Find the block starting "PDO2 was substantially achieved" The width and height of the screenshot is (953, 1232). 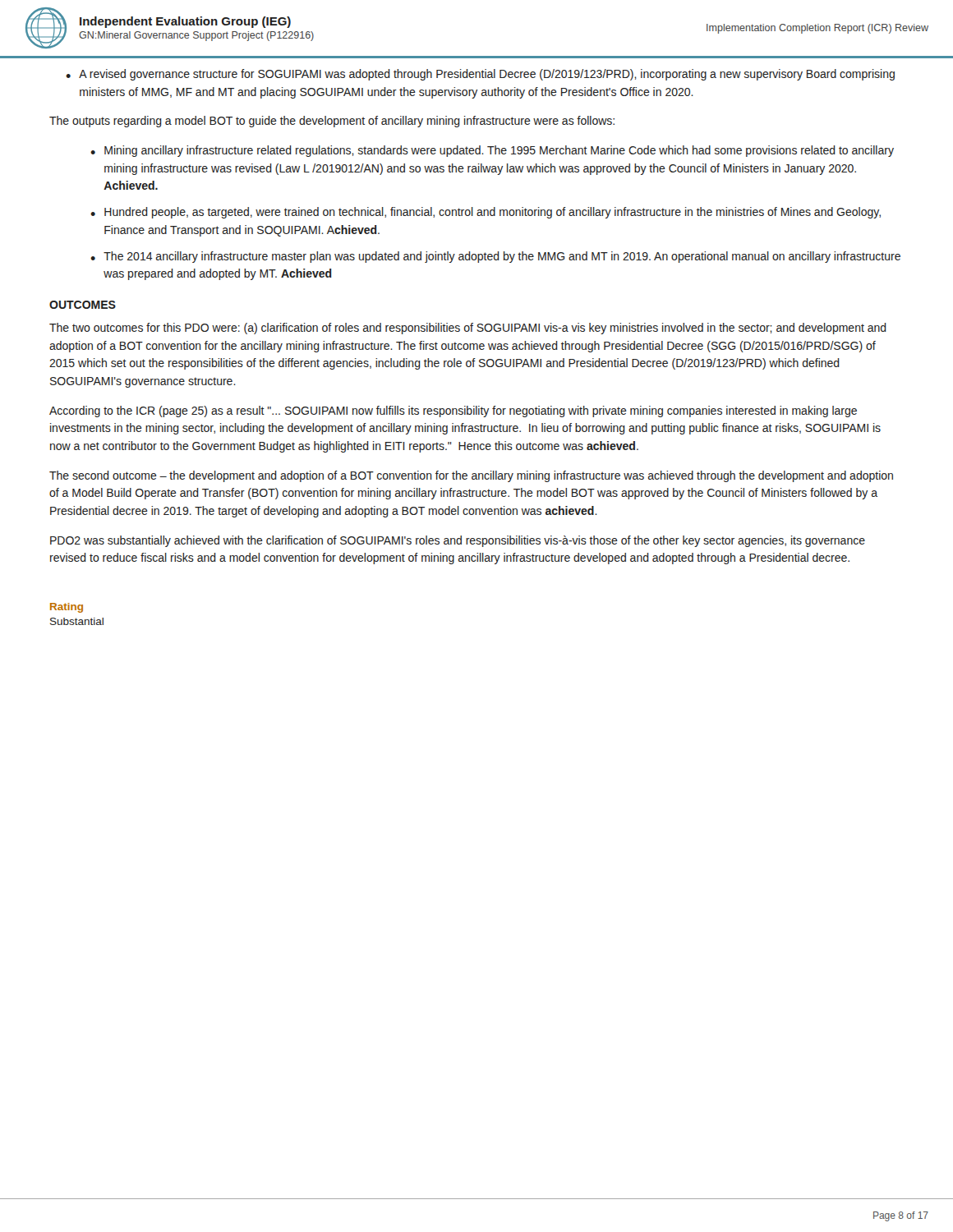tap(457, 549)
